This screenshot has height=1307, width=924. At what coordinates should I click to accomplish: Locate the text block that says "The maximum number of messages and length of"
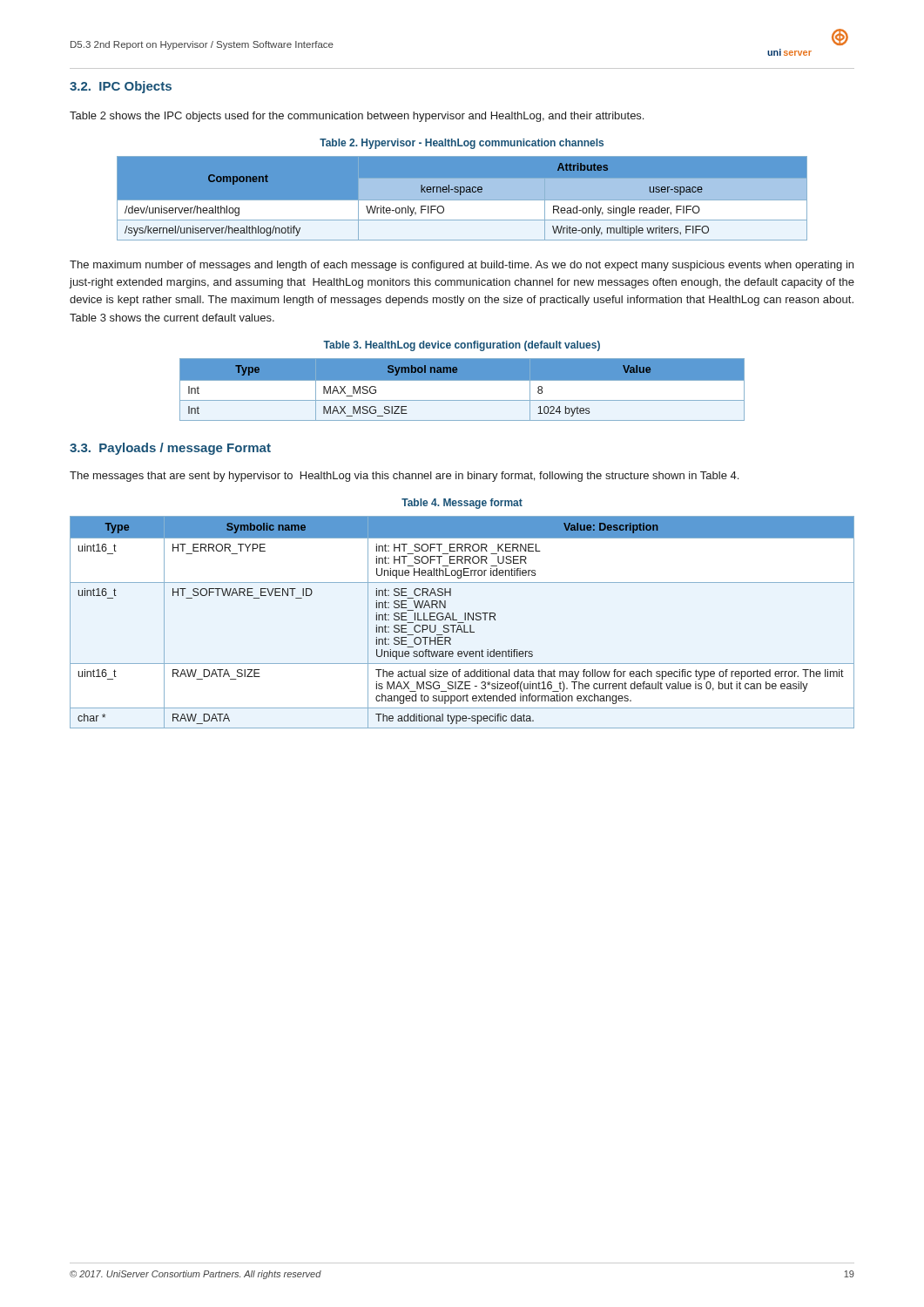coord(462,291)
